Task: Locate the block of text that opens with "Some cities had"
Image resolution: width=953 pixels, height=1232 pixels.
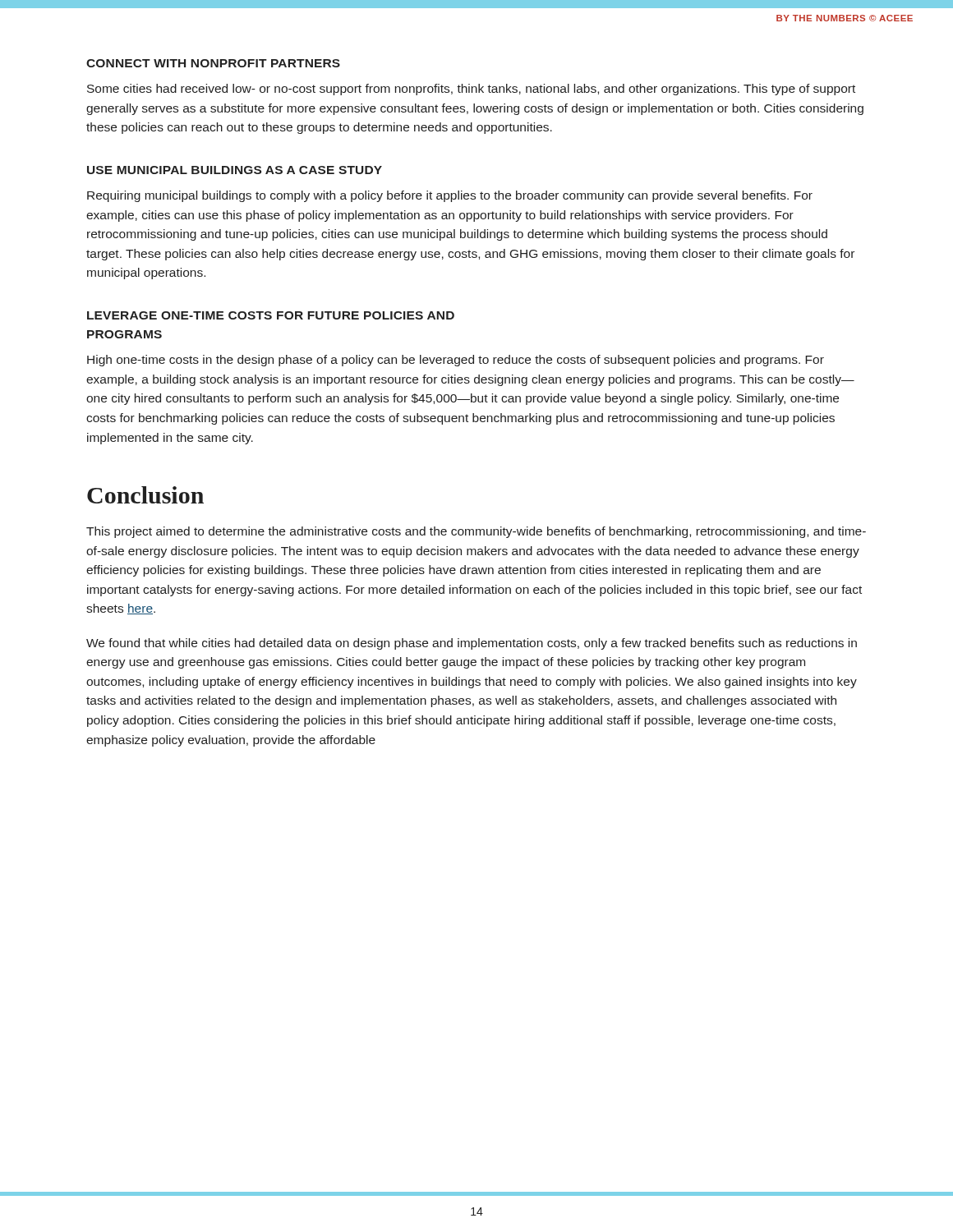Action: pyautogui.click(x=475, y=108)
